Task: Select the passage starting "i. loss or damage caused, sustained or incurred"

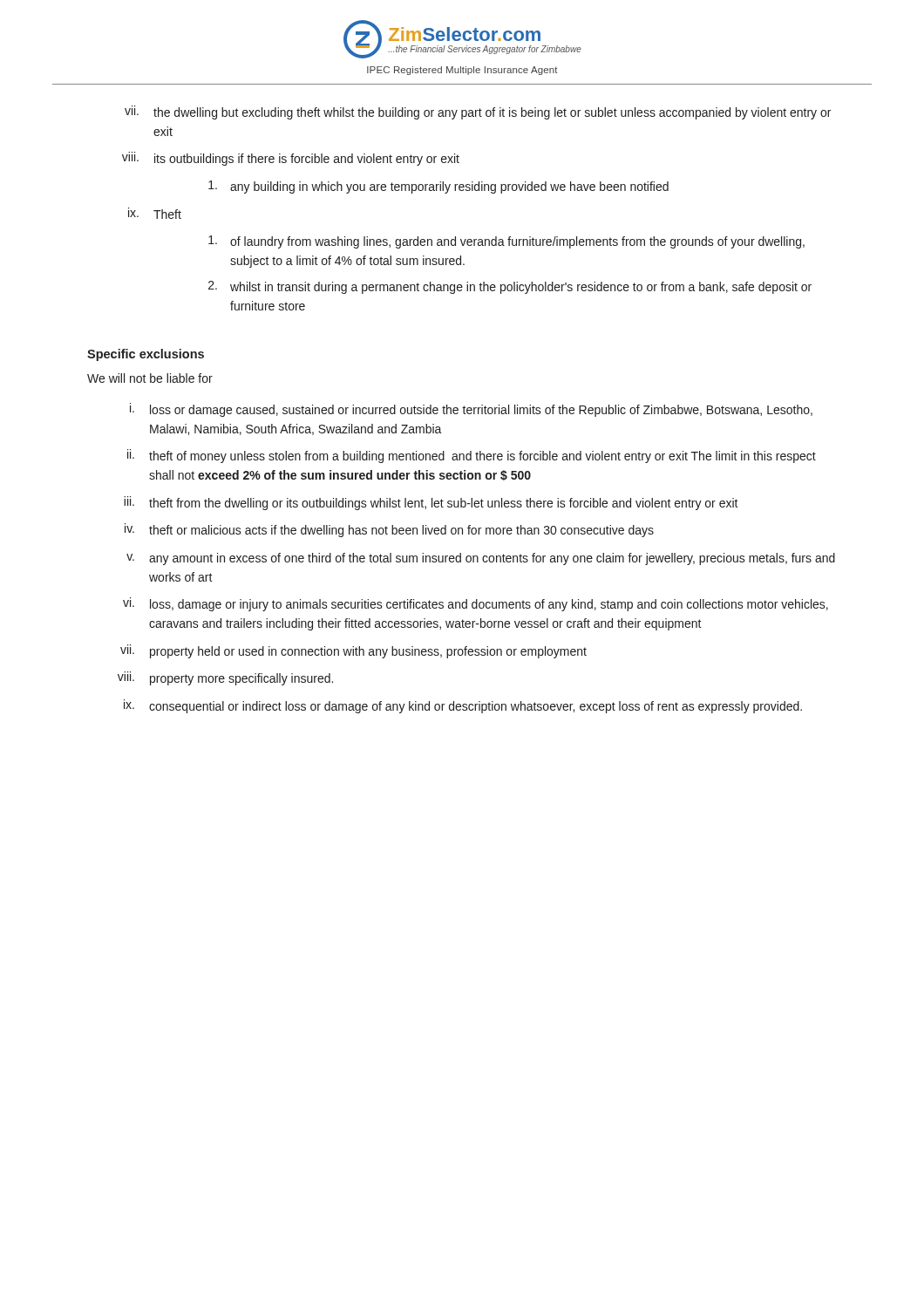Action: coord(462,420)
